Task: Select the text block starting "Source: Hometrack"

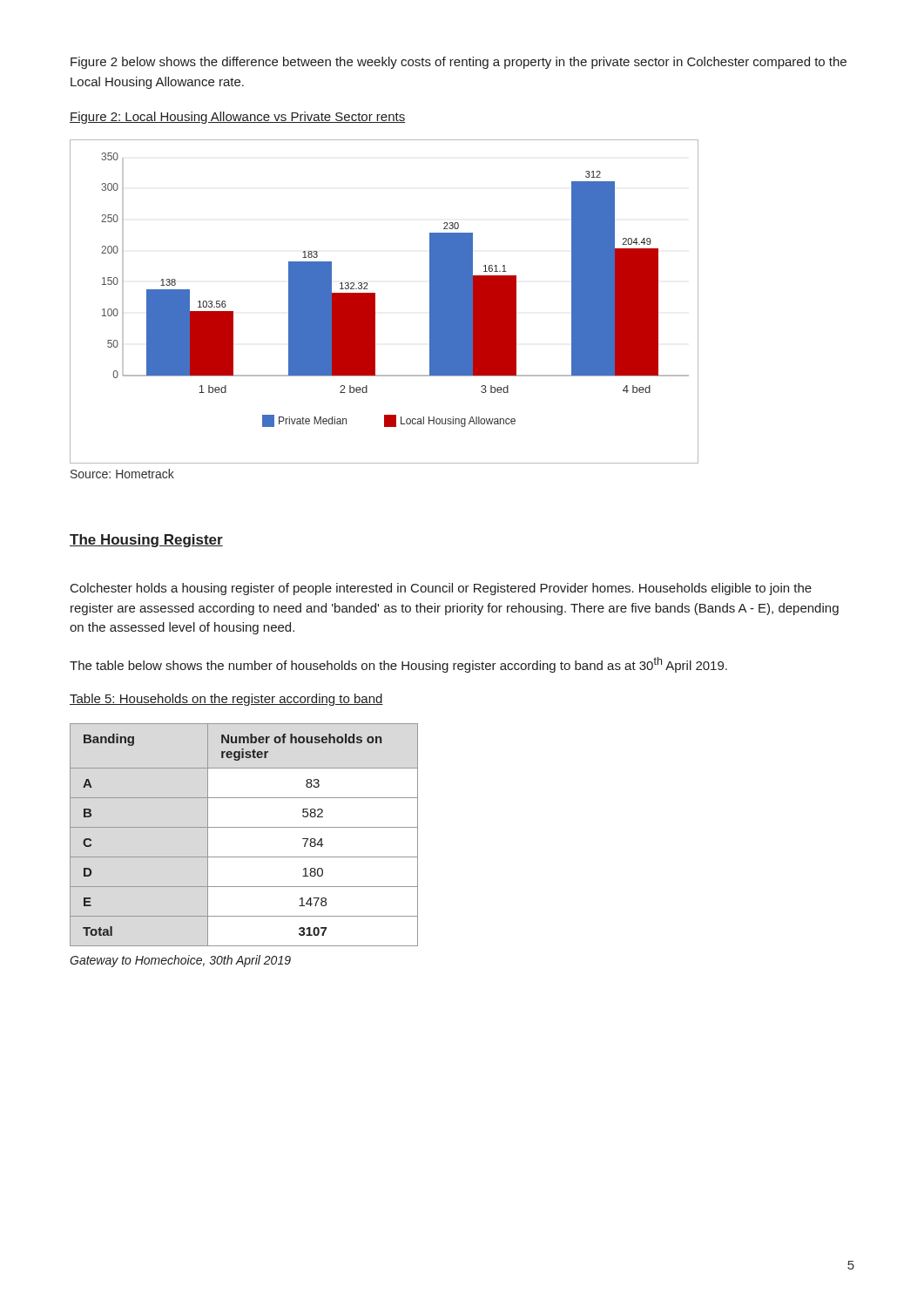Action: click(122, 474)
